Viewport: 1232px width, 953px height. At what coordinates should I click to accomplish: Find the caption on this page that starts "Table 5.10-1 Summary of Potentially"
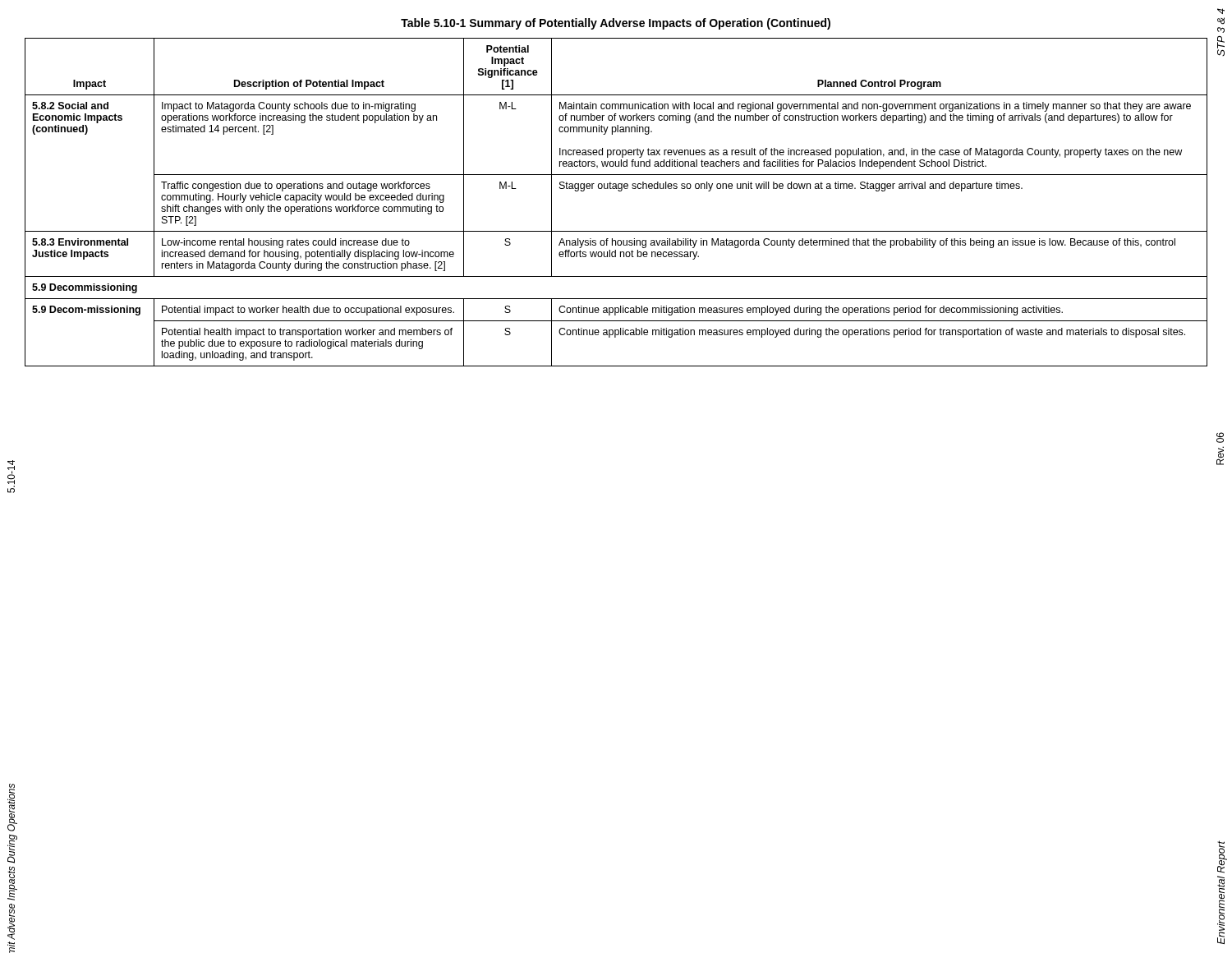pos(616,23)
